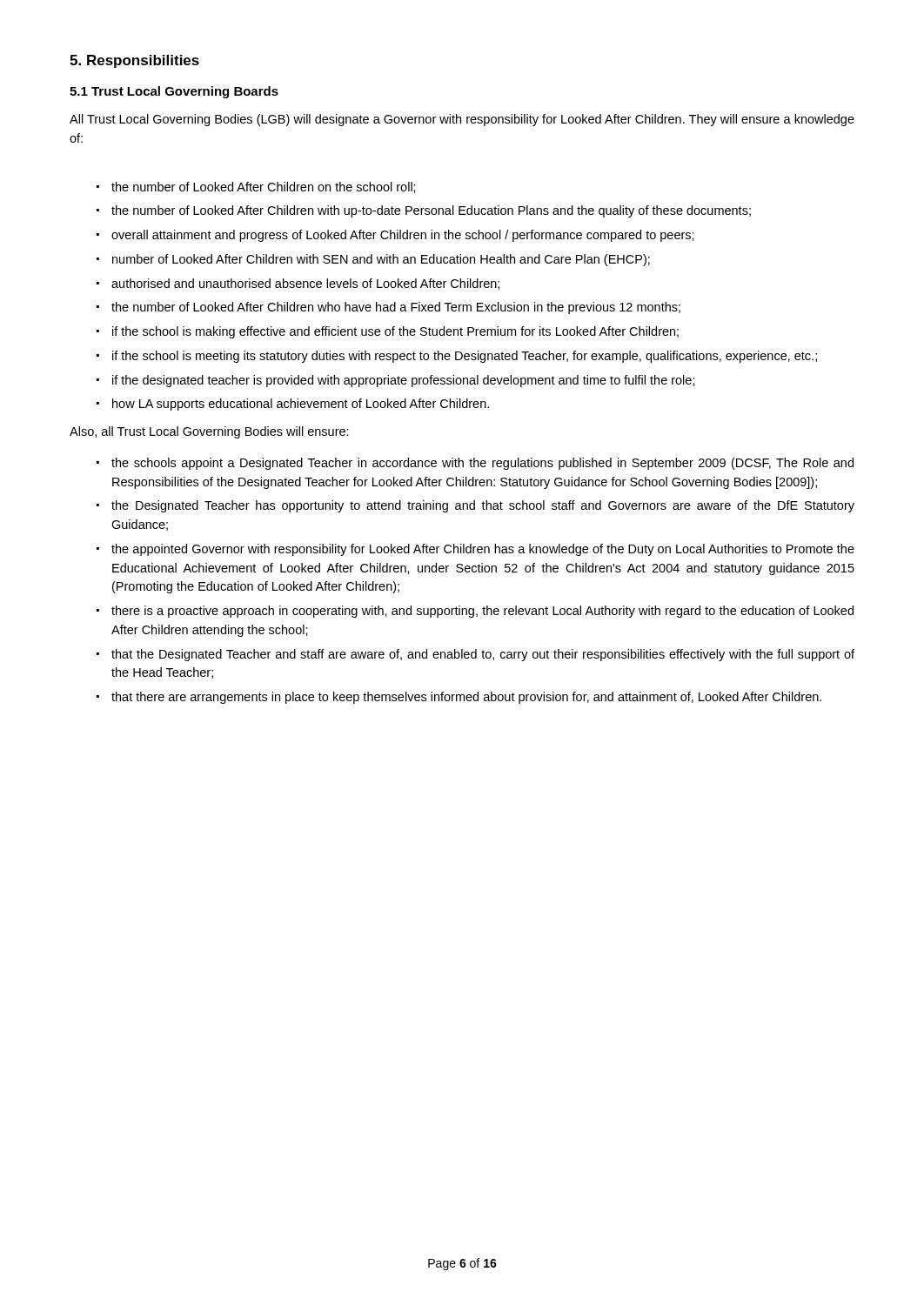
Task: Select the text starting "if the school is meeting its statutory"
Action: point(465,356)
